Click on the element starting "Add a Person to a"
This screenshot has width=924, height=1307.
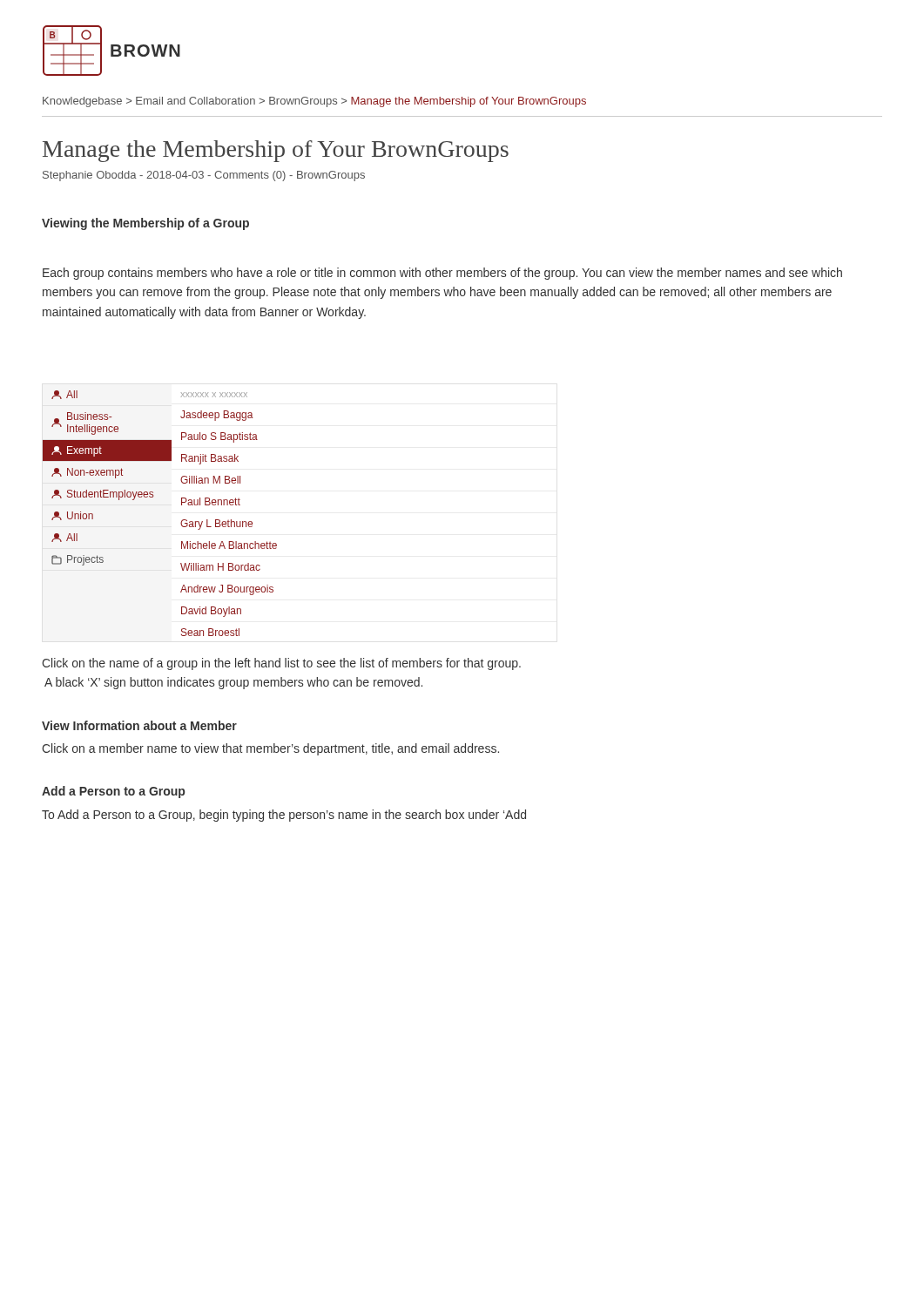[114, 791]
